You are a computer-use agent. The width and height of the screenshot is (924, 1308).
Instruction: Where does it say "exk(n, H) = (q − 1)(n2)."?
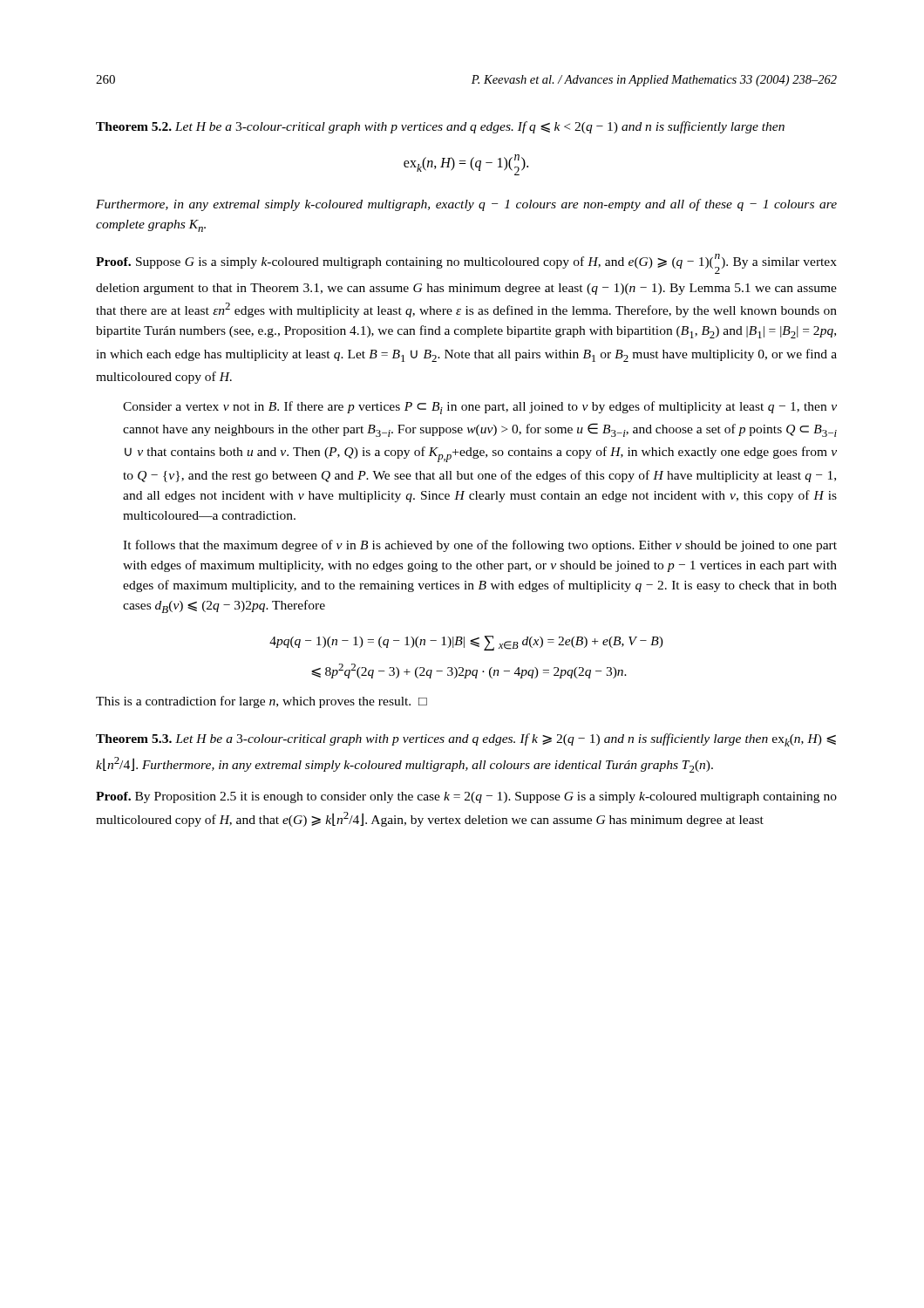tap(466, 165)
